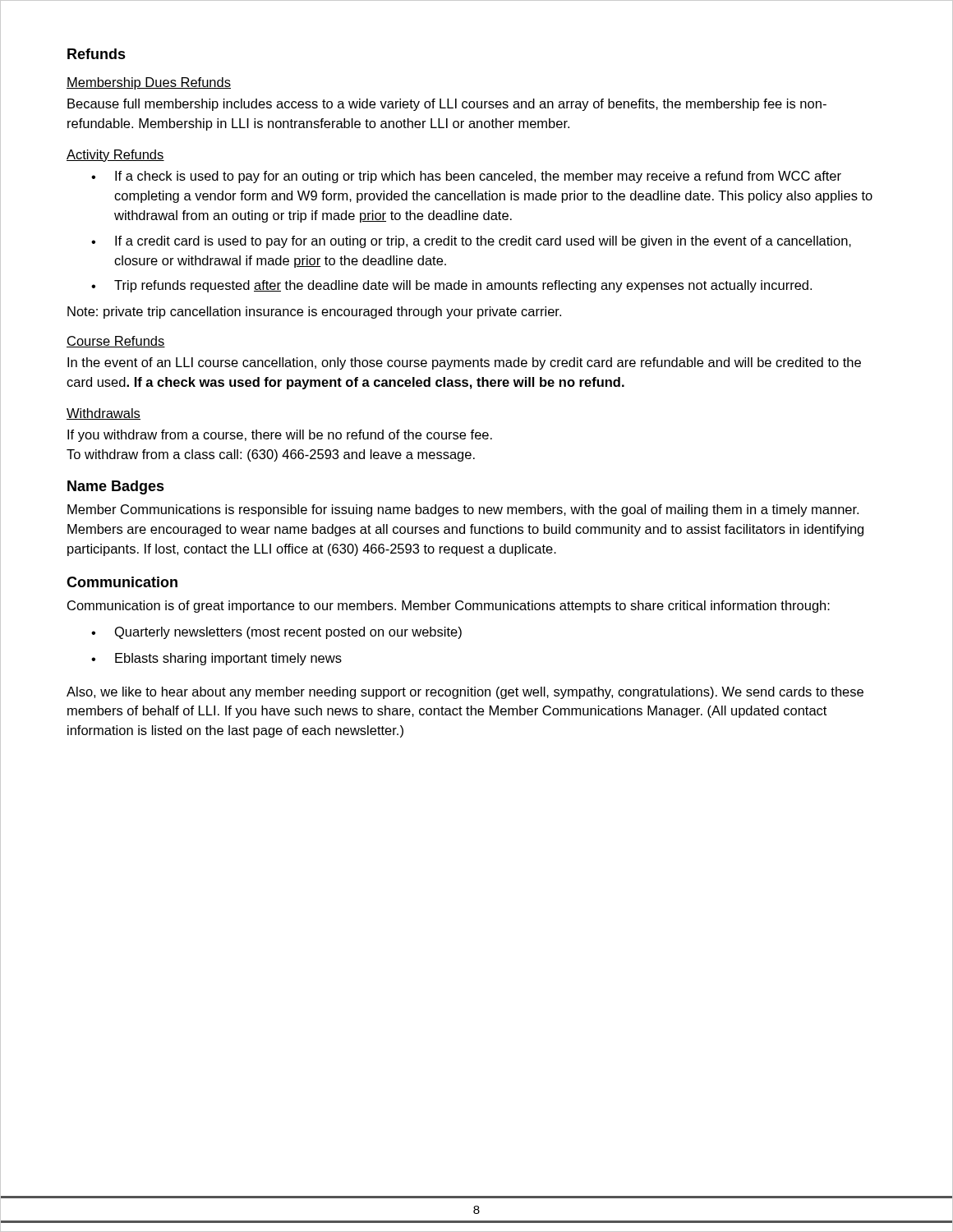Navigate to the region starting "• If a credit"
The height and width of the screenshot is (1232, 953).
click(x=489, y=251)
